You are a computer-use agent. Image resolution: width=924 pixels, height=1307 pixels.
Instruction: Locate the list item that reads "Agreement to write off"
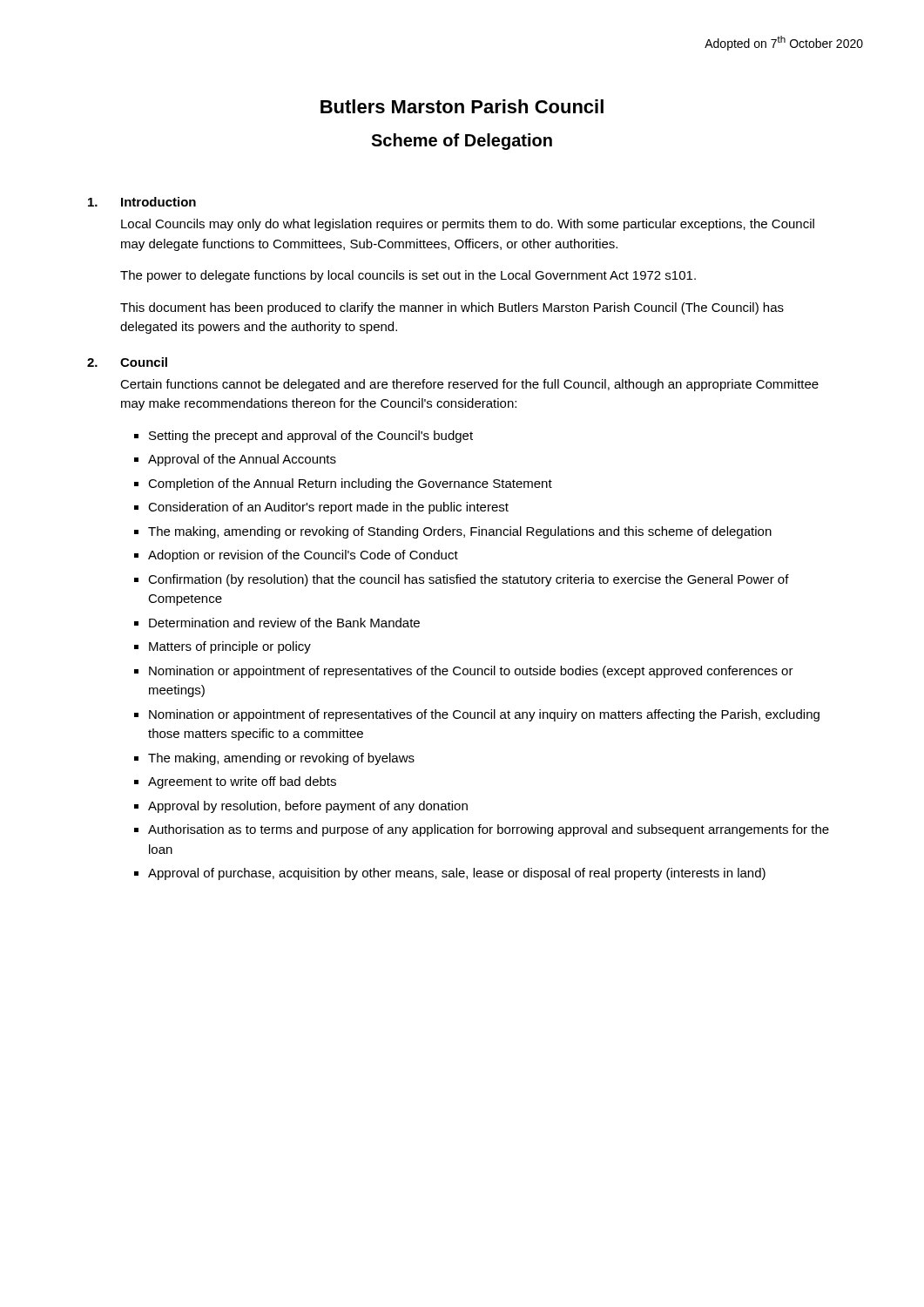click(242, 781)
